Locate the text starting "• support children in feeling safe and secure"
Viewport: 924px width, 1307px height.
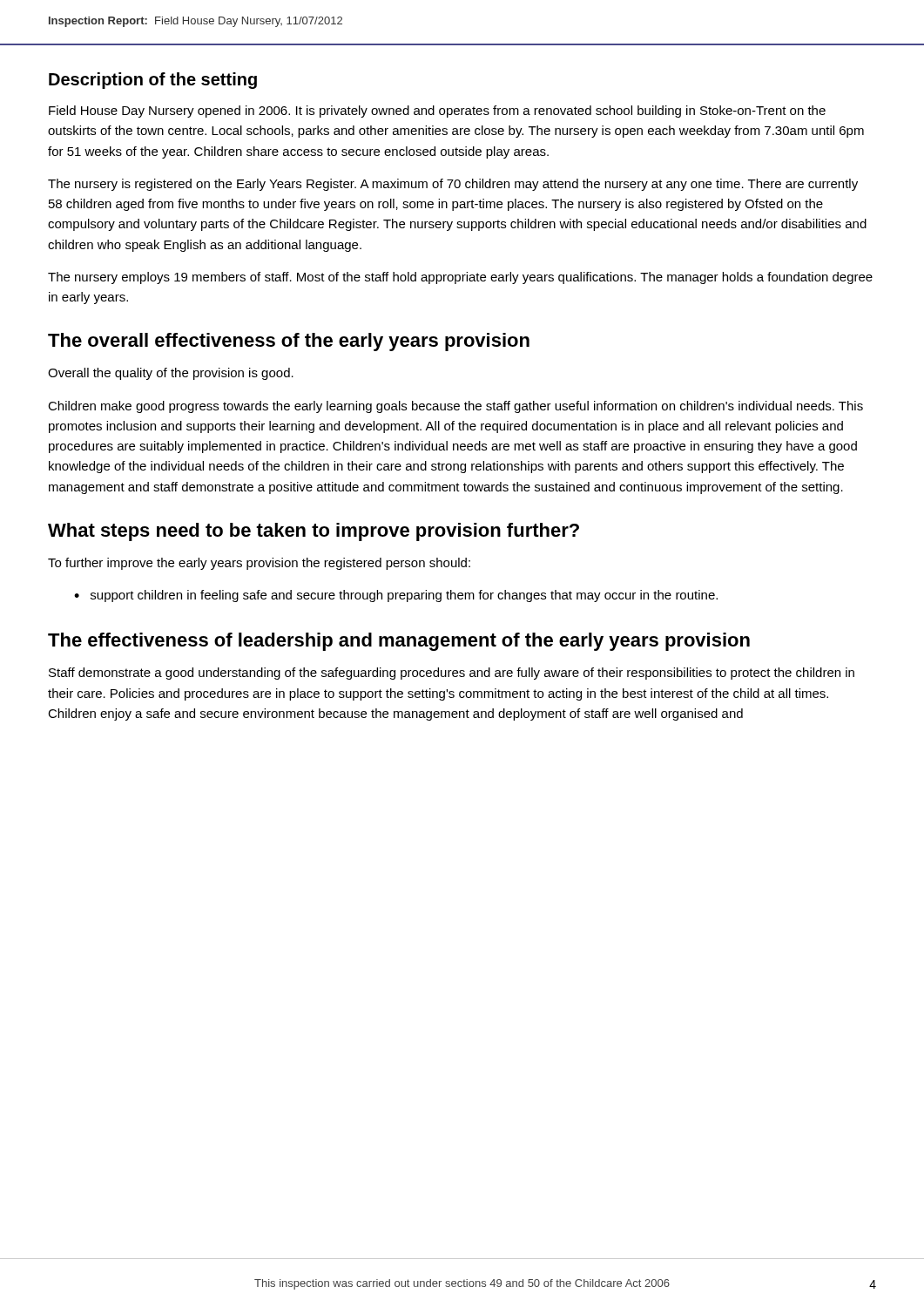click(x=396, y=596)
